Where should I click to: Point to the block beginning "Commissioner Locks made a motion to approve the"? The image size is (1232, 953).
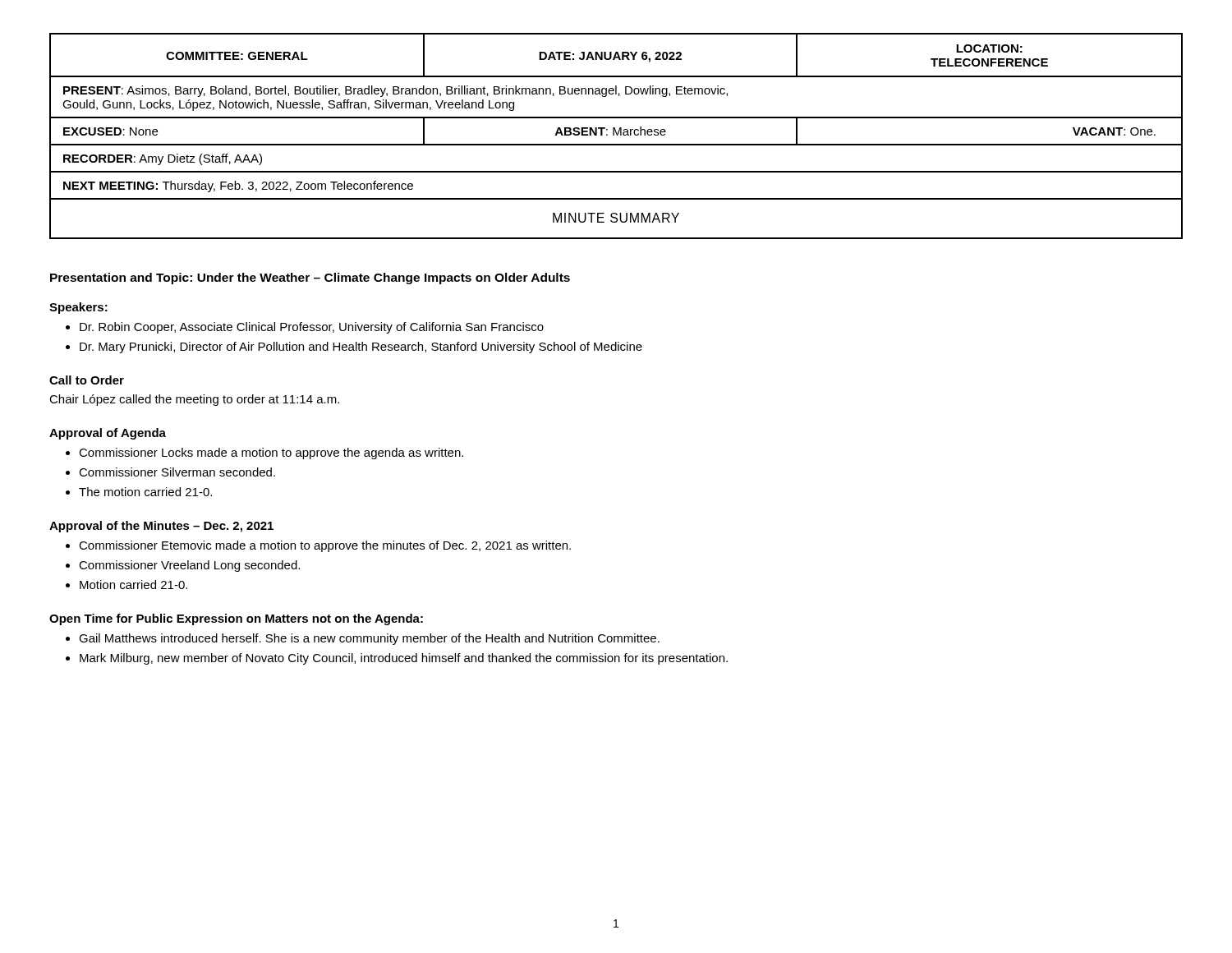point(272,452)
